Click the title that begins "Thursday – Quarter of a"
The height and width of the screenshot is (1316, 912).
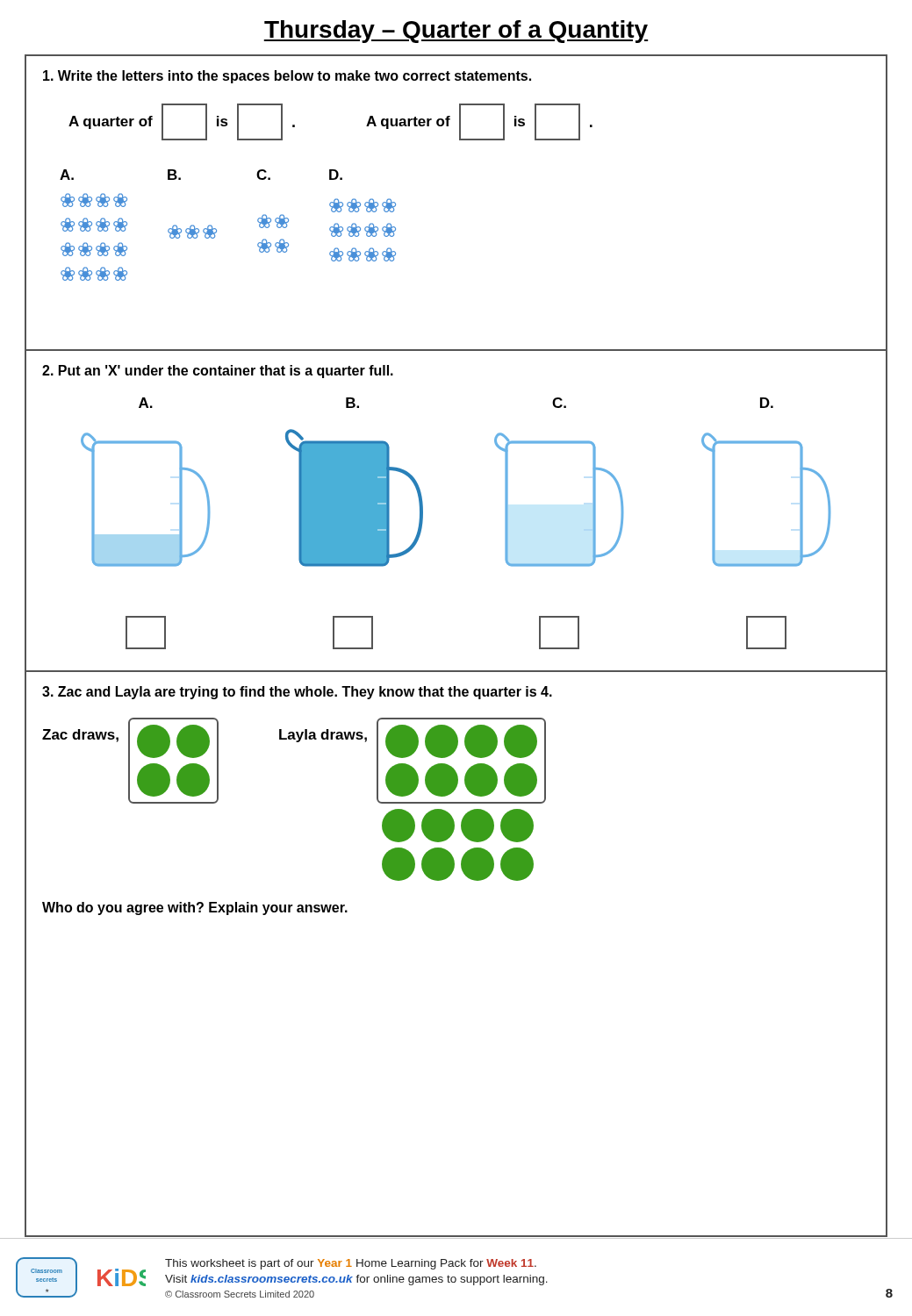point(456,29)
